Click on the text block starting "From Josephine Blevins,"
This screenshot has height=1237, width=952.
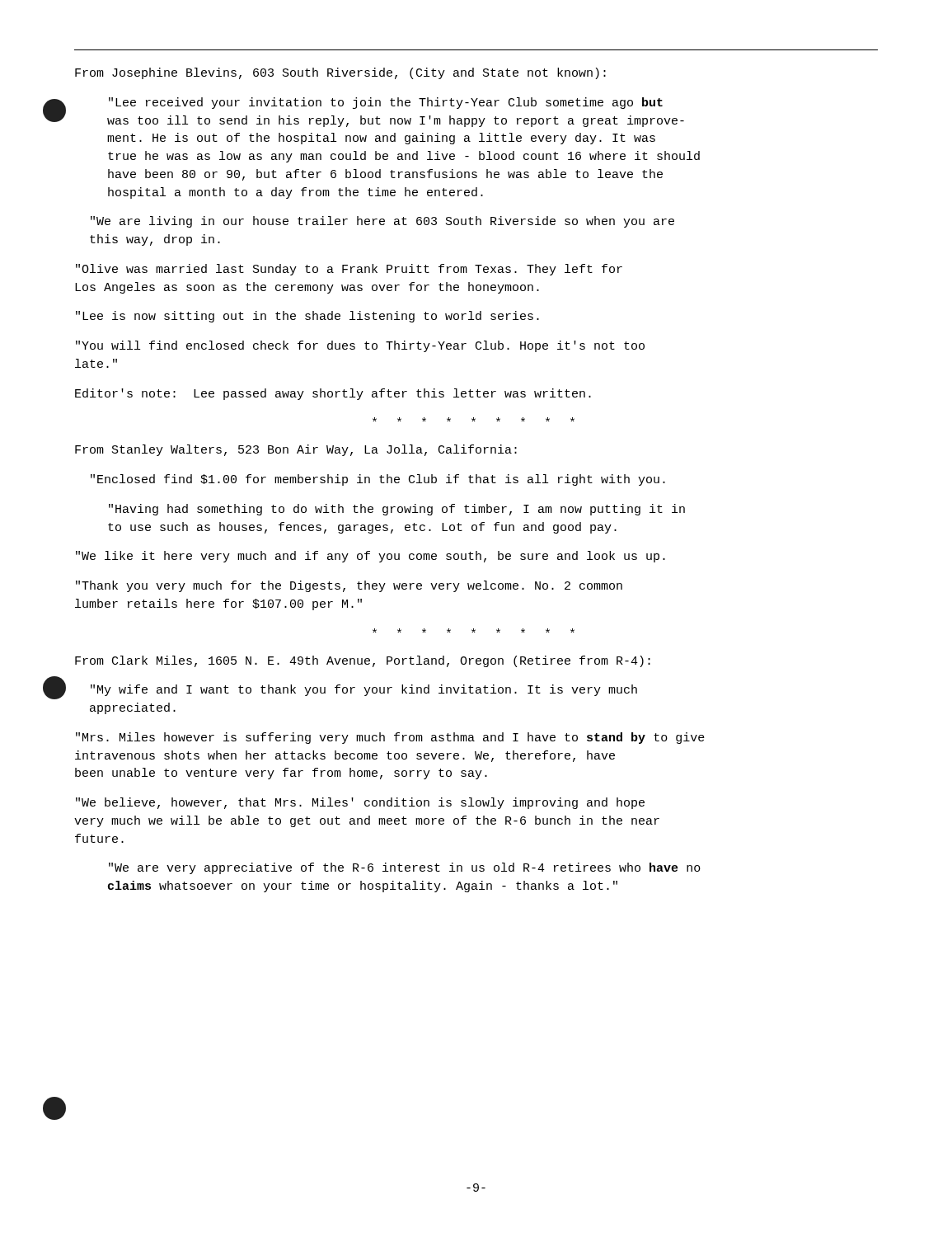[341, 74]
